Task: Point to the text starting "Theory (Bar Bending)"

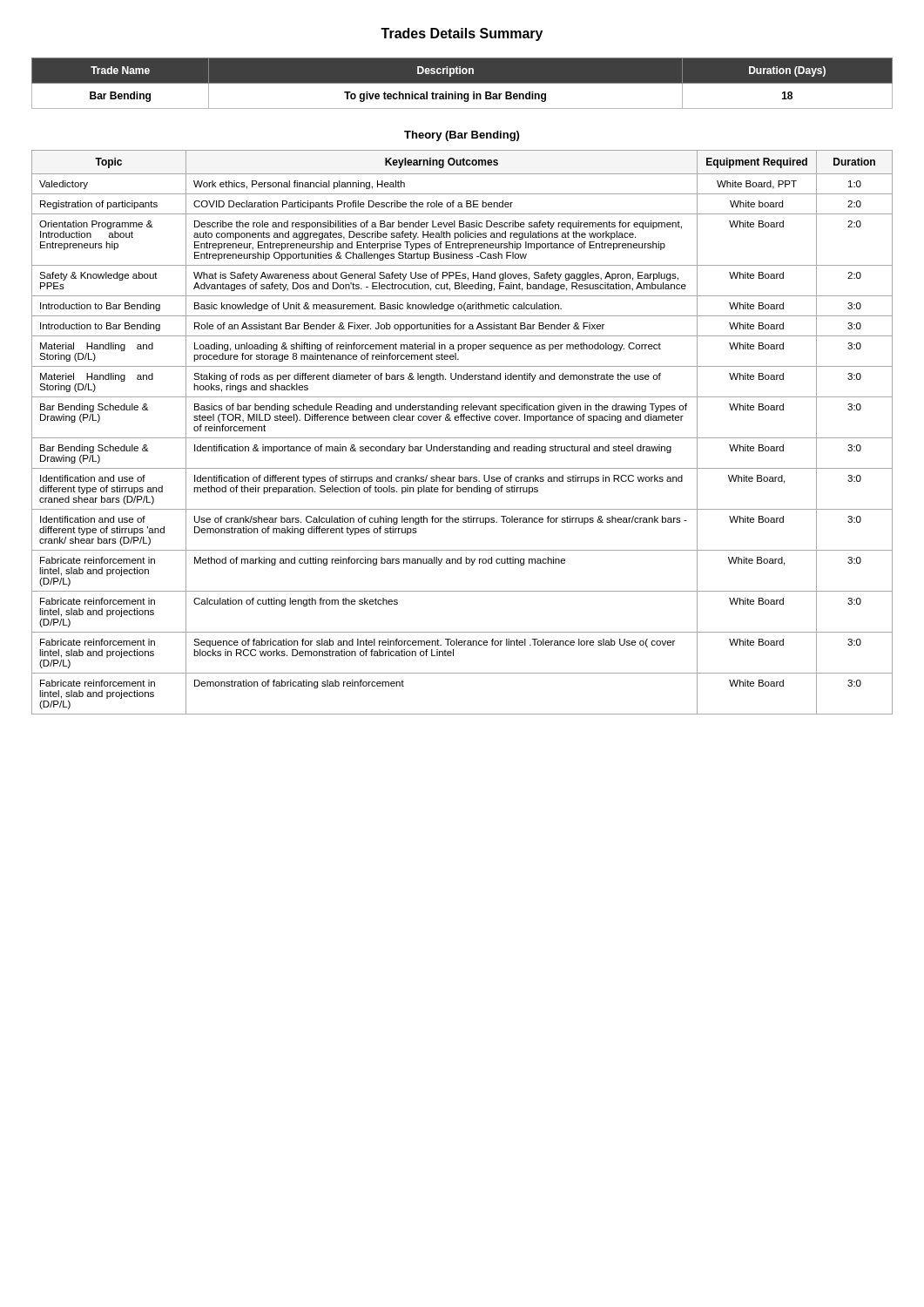Action: pyautogui.click(x=462, y=135)
